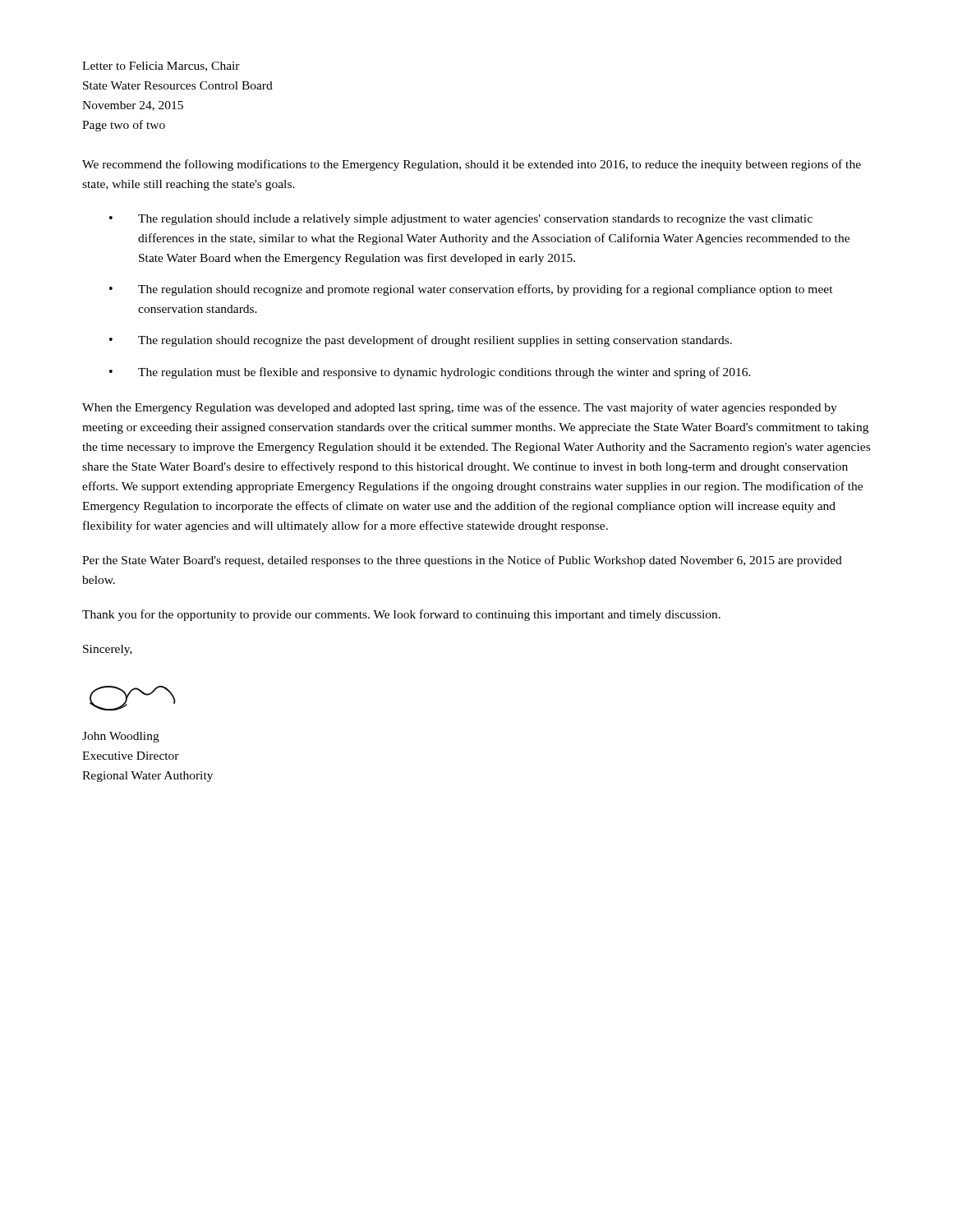This screenshot has width=953, height=1232.
Task: Select the text block containing "Thank you for the opportunity to provide"
Action: (402, 614)
